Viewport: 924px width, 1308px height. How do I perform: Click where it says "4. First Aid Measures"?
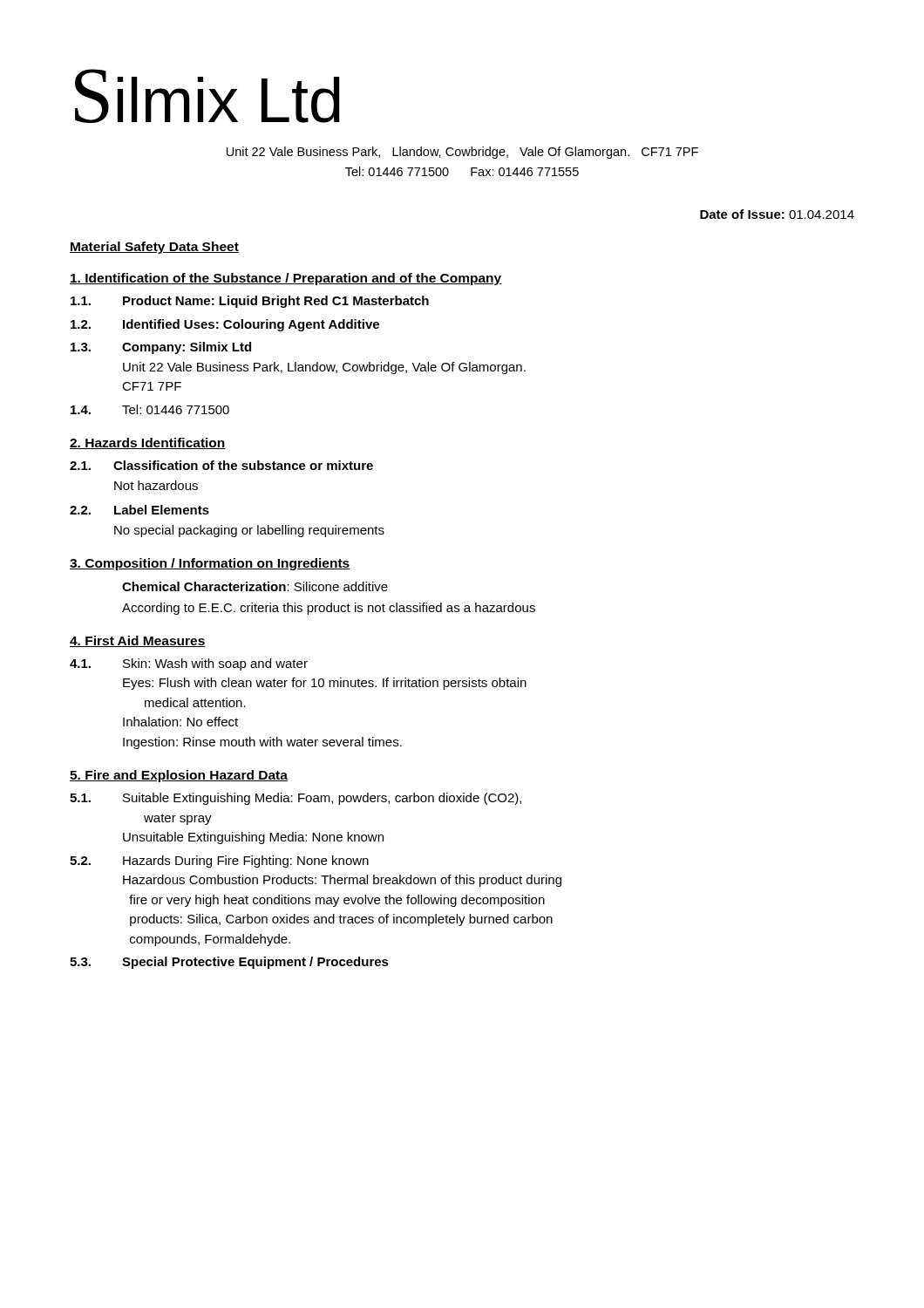click(x=137, y=640)
